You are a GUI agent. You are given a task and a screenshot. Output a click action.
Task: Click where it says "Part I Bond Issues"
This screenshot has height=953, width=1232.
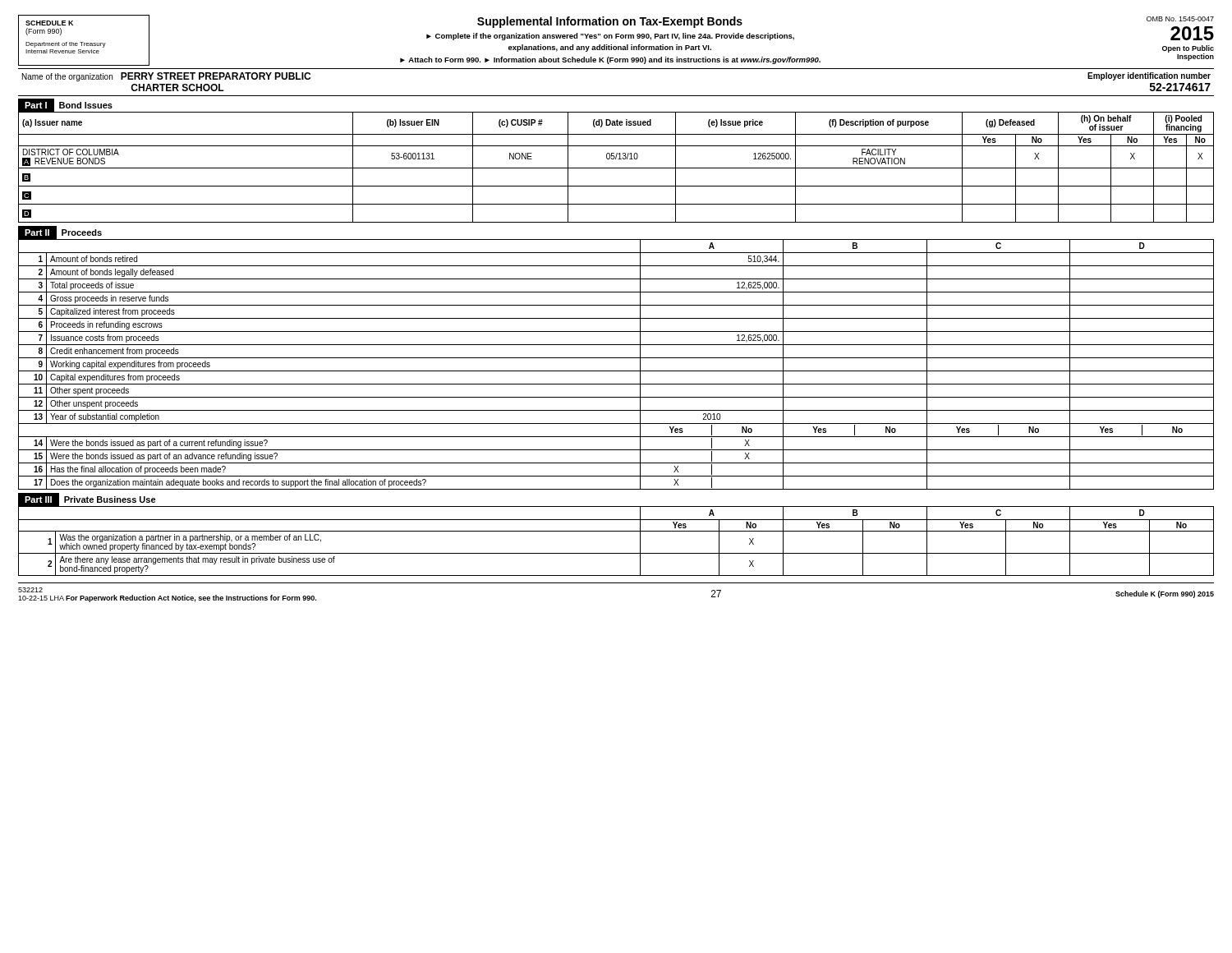pyautogui.click(x=65, y=105)
